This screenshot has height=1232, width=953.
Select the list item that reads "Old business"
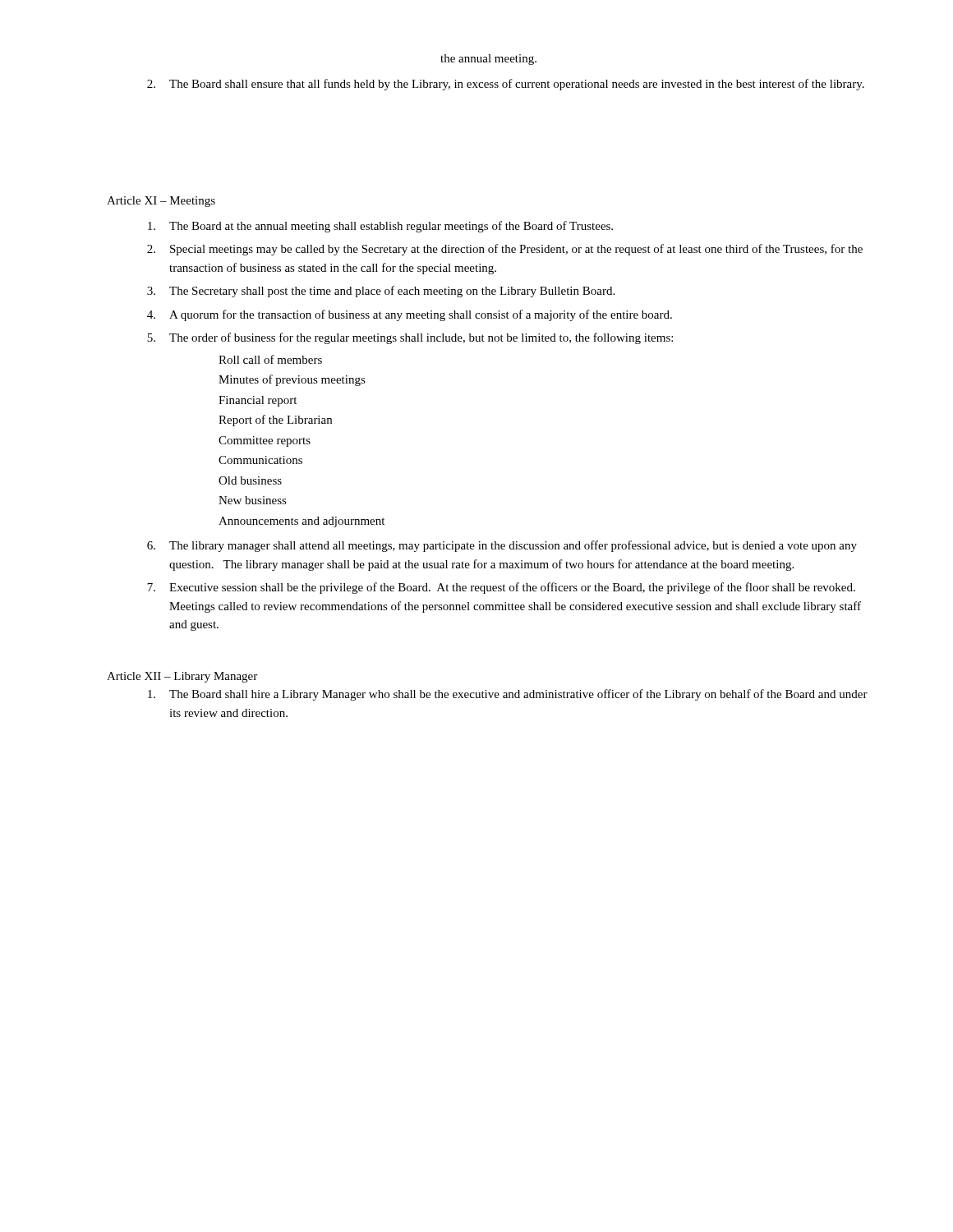coord(250,480)
